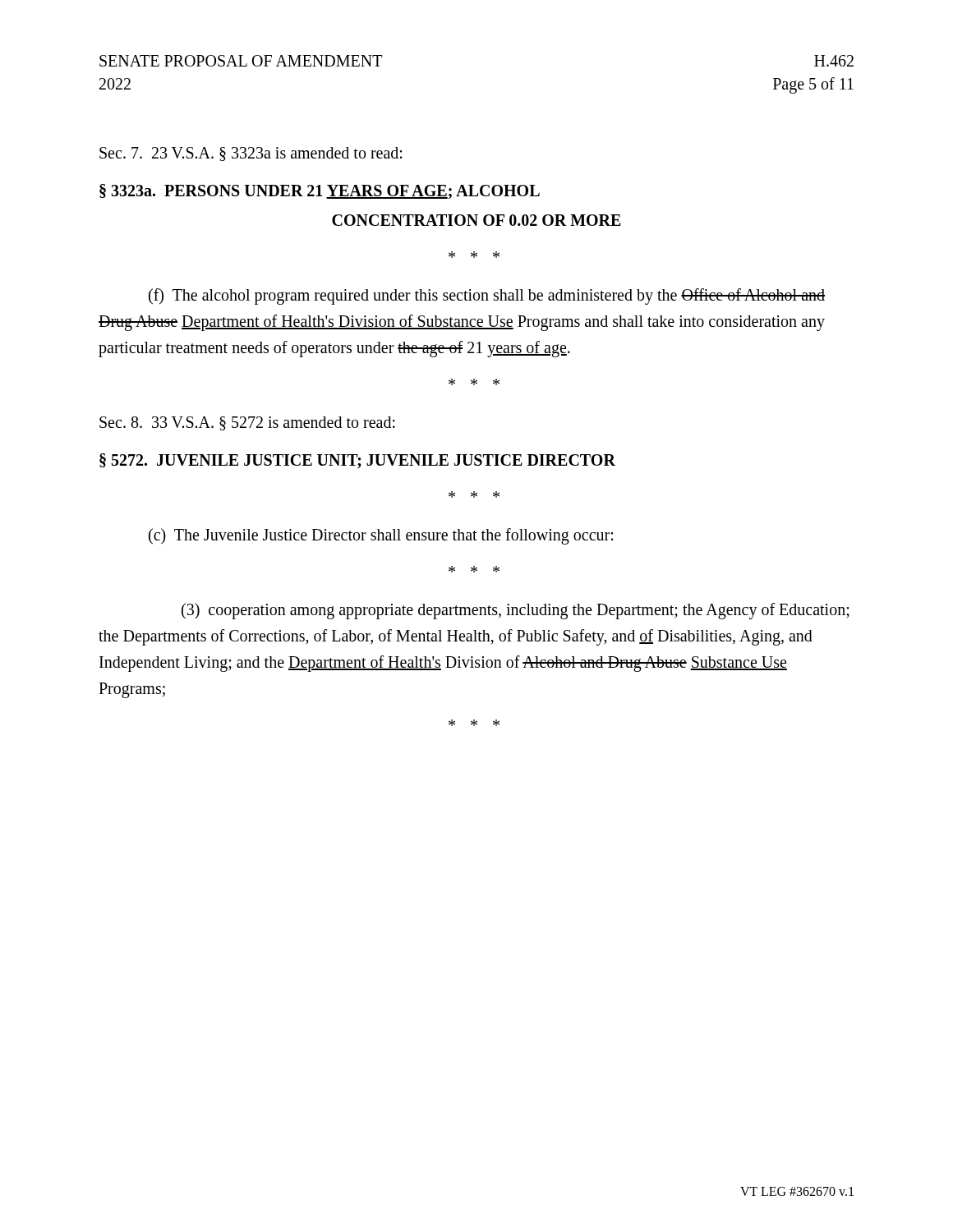Screen dimensions: 1232x953
Task: Click on the text starting "§ 5272. JUVENILE"
Action: pyautogui.click(x=357, y=460)
